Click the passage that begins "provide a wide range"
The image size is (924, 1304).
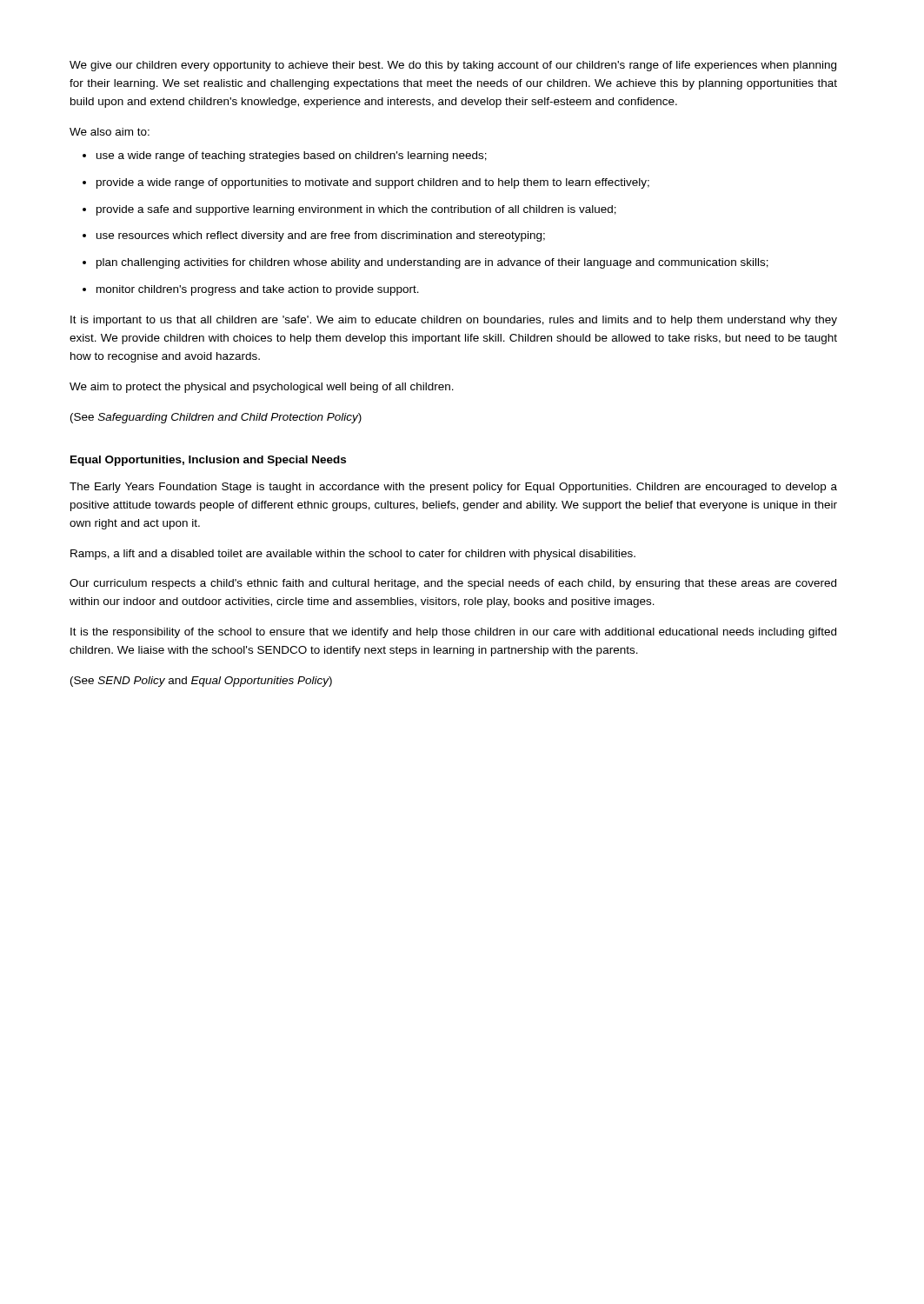(373, 182)
